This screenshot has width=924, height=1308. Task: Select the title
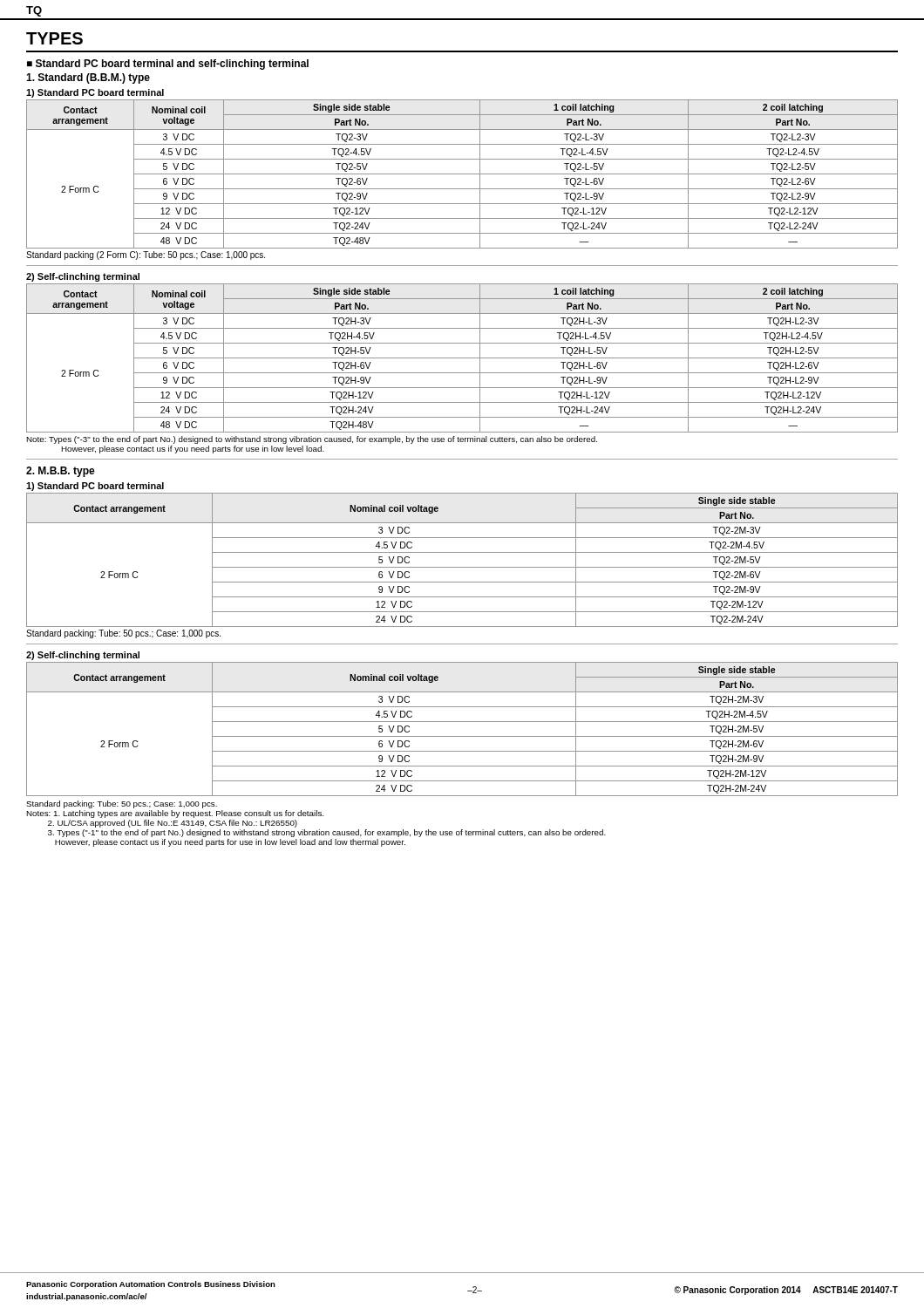pyautogui.click(x=462, y=41)
